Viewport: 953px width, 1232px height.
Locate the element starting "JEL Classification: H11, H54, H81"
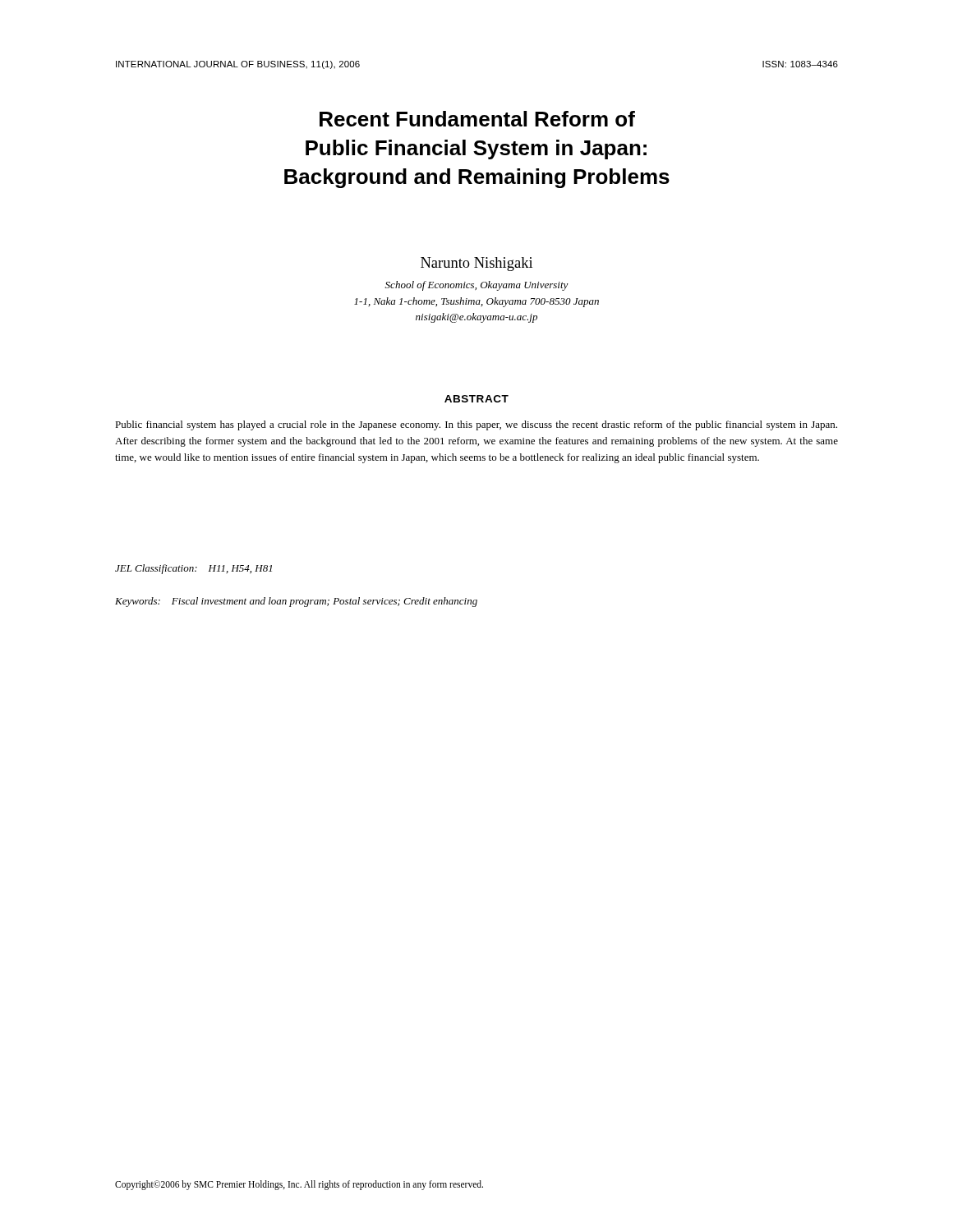click(x=194, y=568)
